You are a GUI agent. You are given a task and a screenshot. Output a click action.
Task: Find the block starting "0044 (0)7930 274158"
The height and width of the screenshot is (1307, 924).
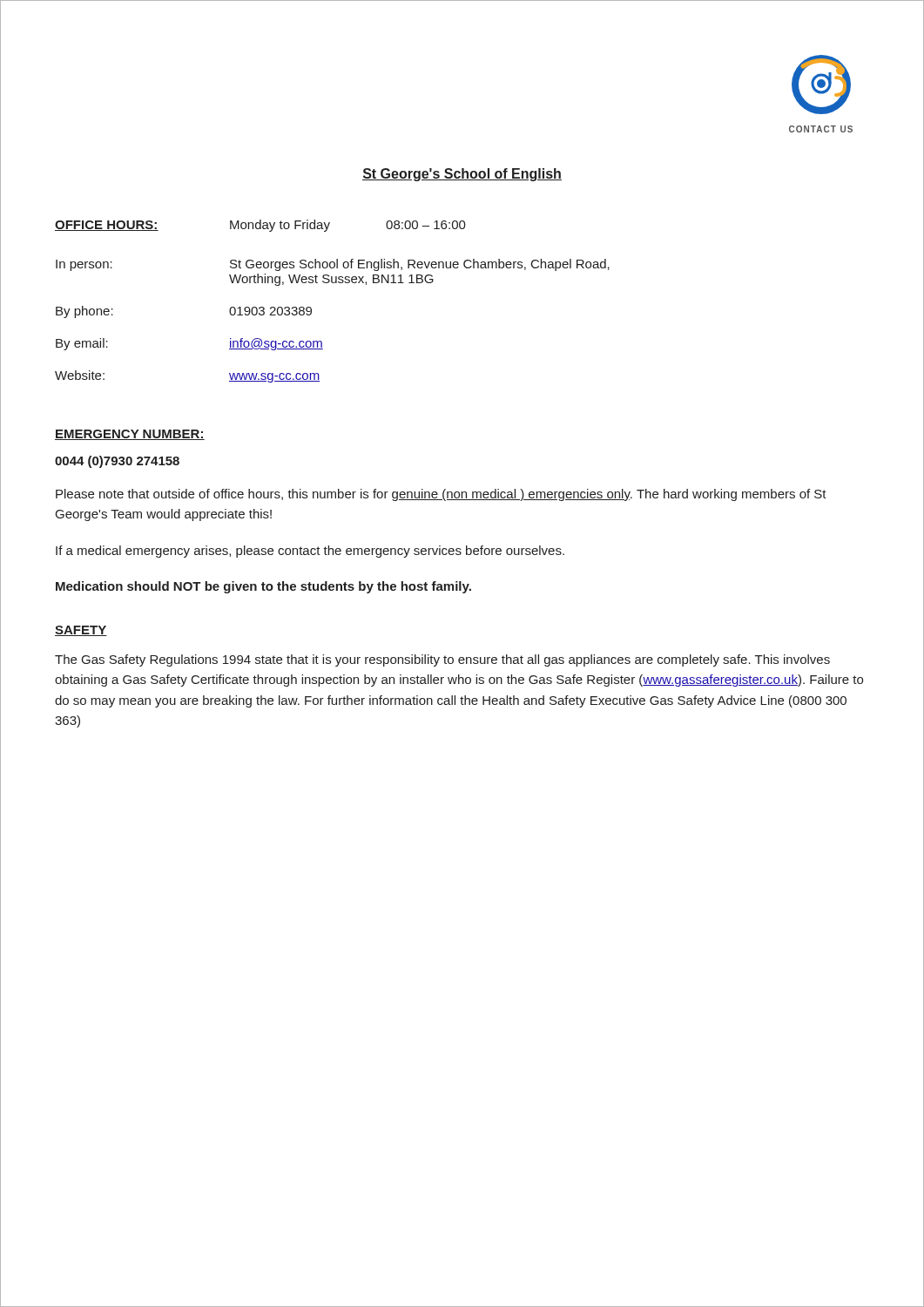coord(117,461)
